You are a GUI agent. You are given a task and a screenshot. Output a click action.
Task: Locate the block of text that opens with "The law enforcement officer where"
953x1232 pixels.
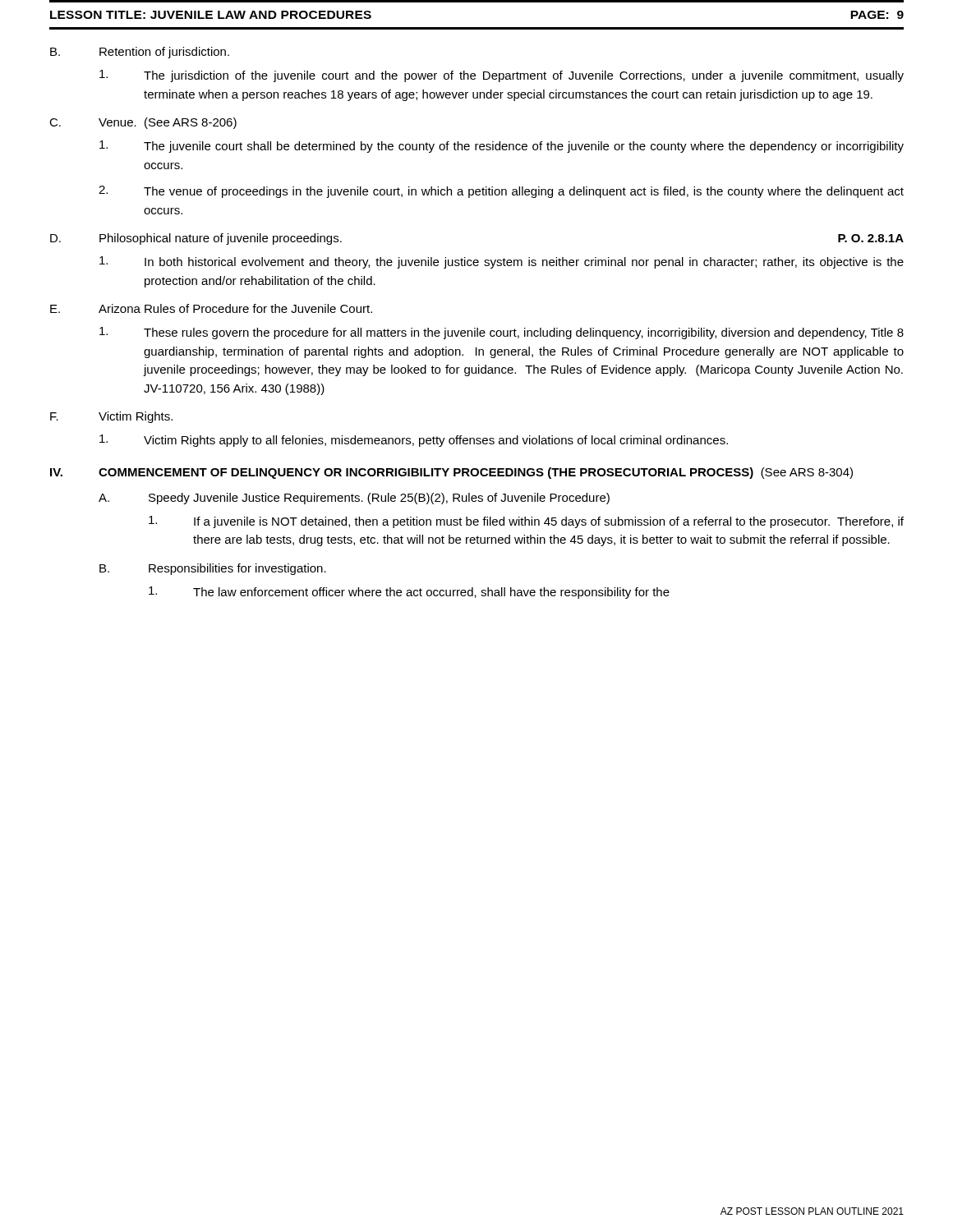526,592
